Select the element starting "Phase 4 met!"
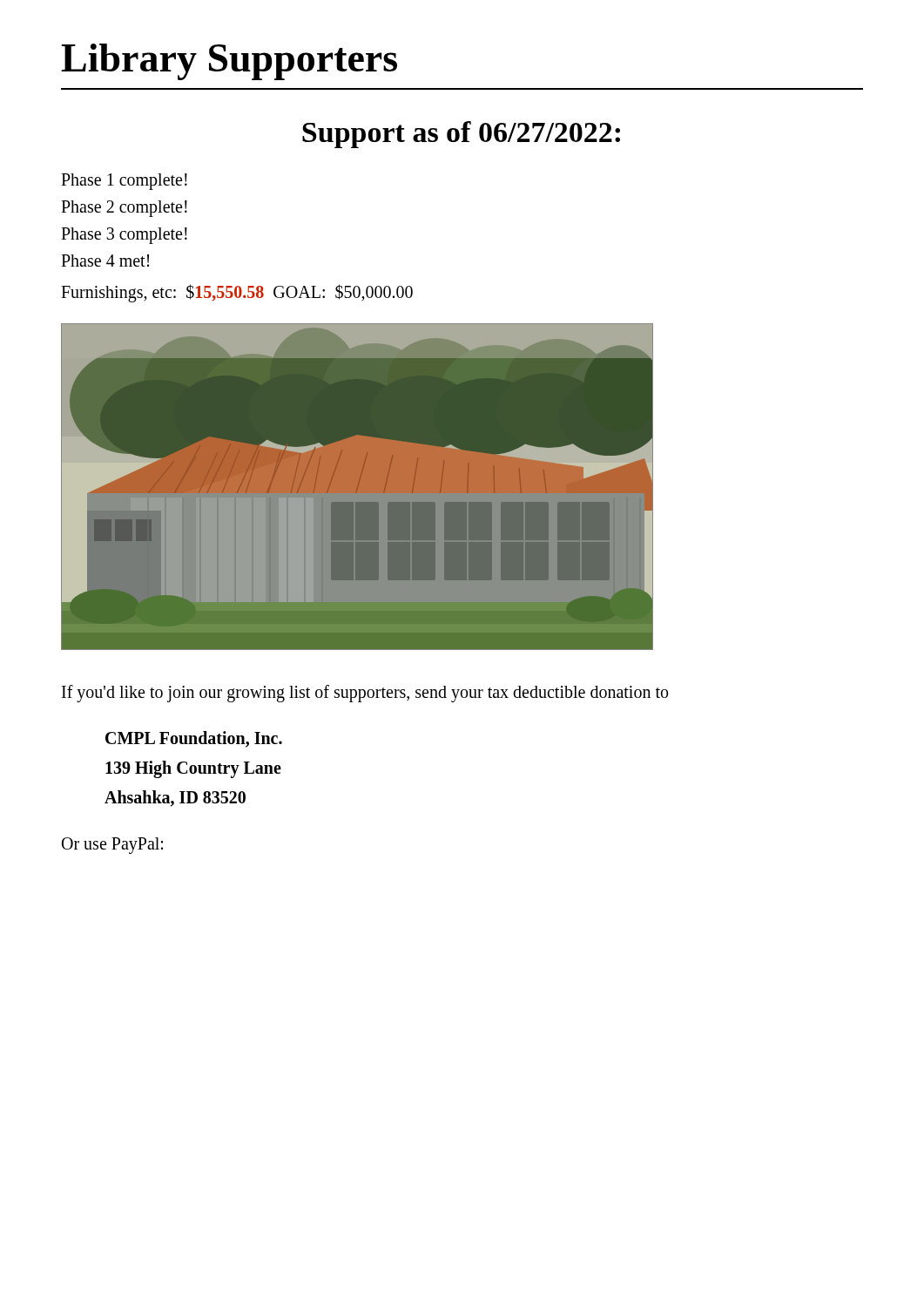 [x=106, y=261]
